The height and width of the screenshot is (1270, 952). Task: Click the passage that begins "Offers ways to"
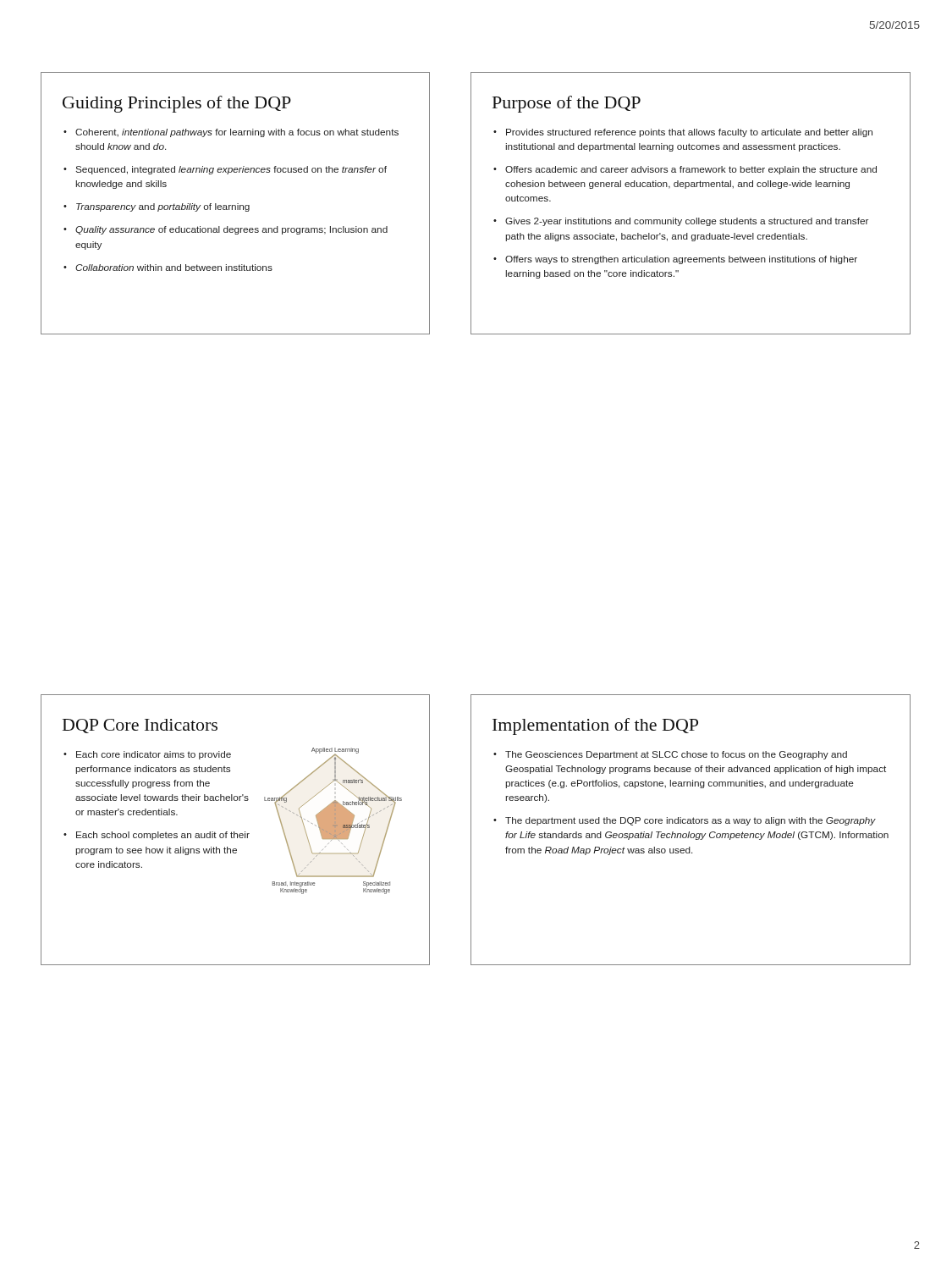point(681,266)
